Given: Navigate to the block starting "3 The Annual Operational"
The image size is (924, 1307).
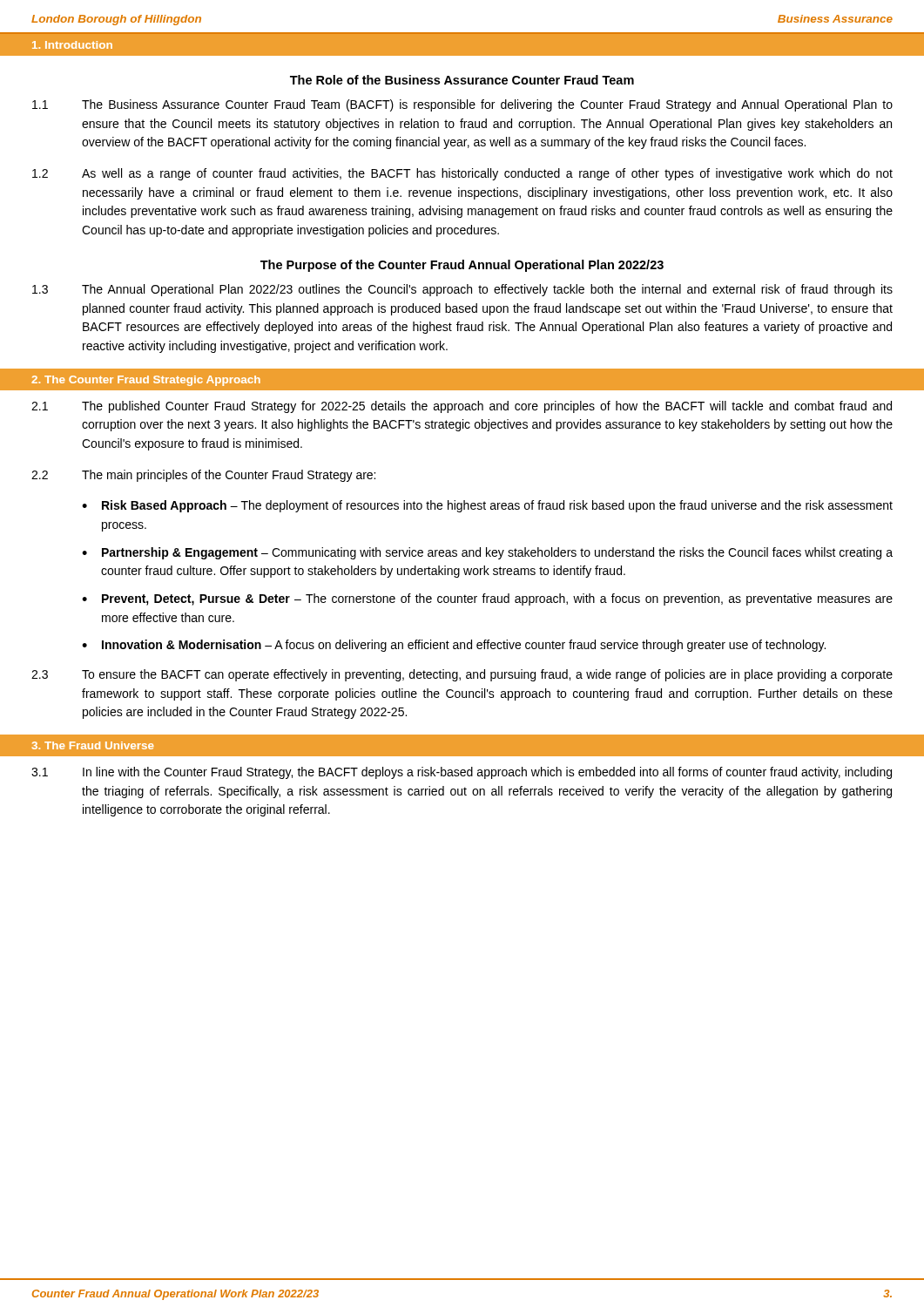Looking at the screenshot, I should click(462, 318).
